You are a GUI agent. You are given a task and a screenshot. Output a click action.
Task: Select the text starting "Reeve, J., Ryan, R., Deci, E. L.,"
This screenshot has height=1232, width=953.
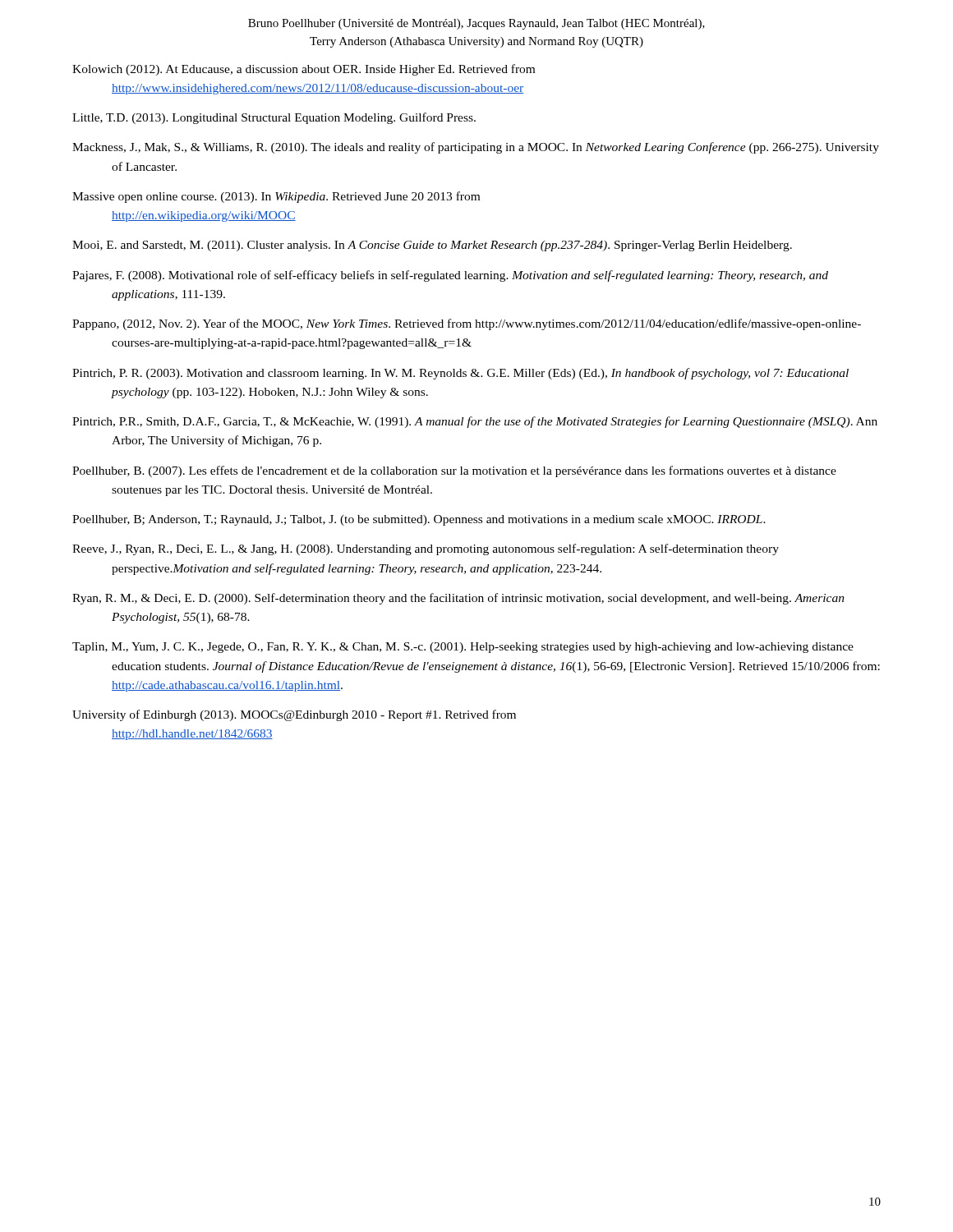(x=426, y=558)
